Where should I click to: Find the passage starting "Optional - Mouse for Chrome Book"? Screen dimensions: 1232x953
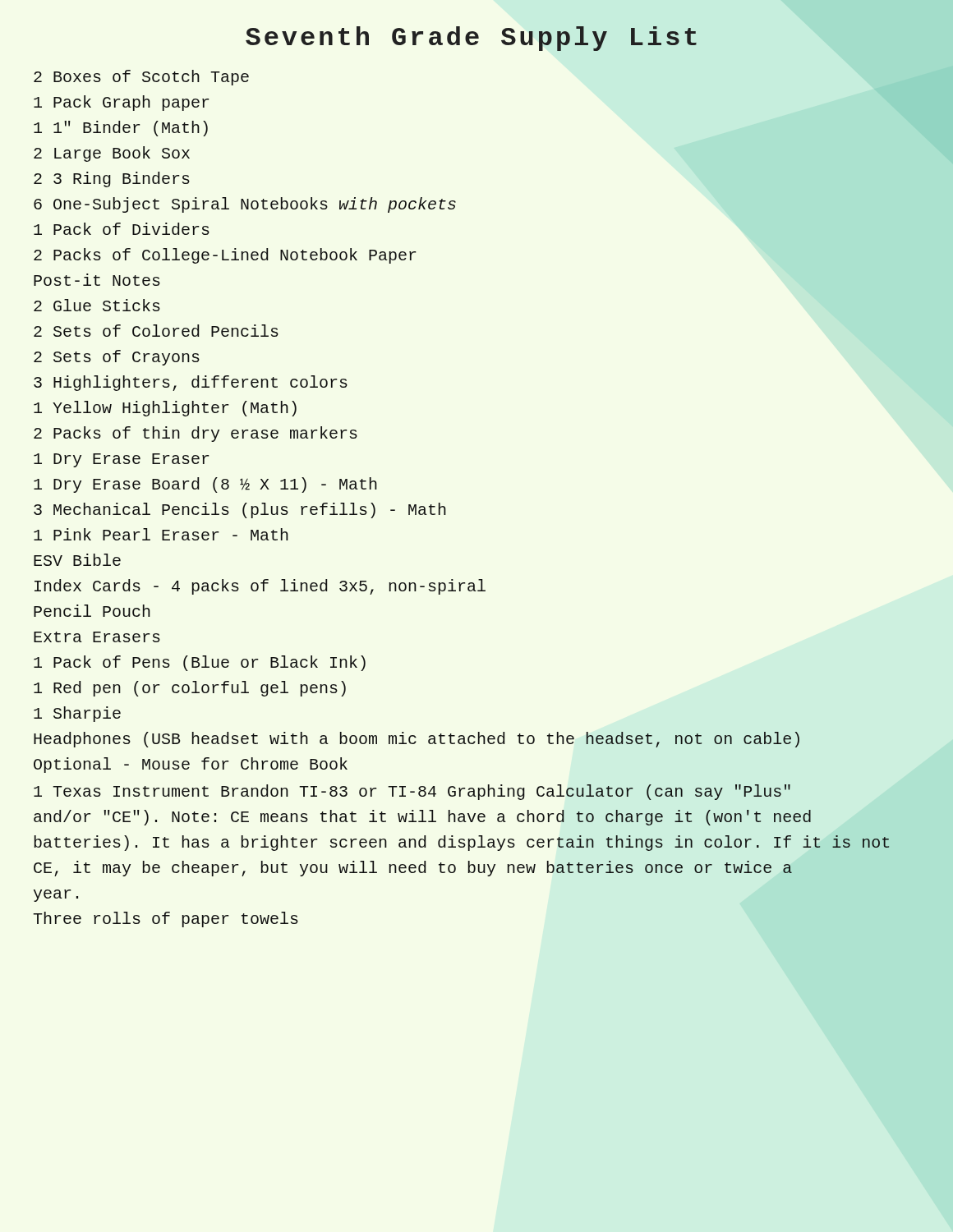click(x=191, y=765)
